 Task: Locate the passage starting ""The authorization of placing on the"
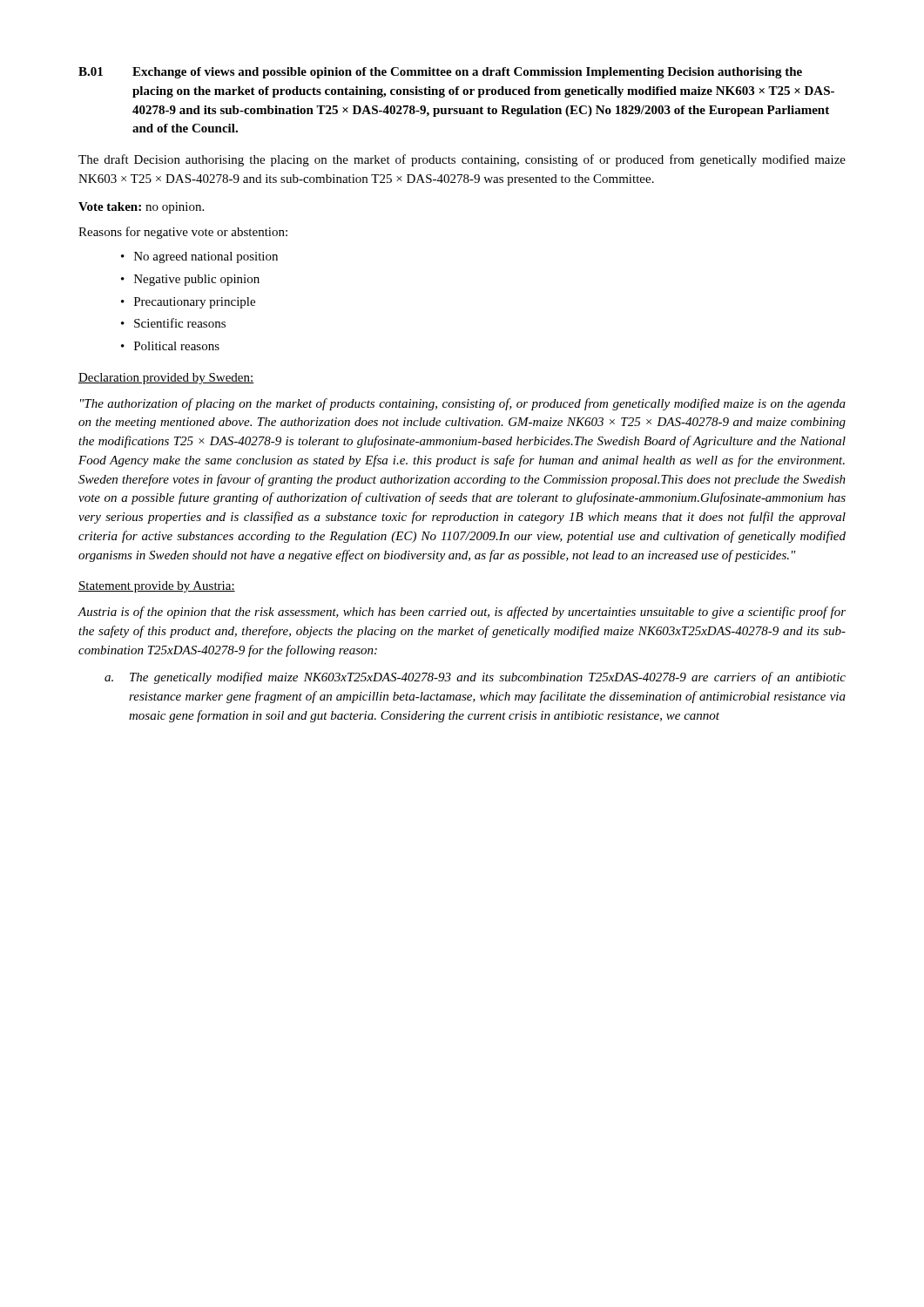(x=462, y=479)
